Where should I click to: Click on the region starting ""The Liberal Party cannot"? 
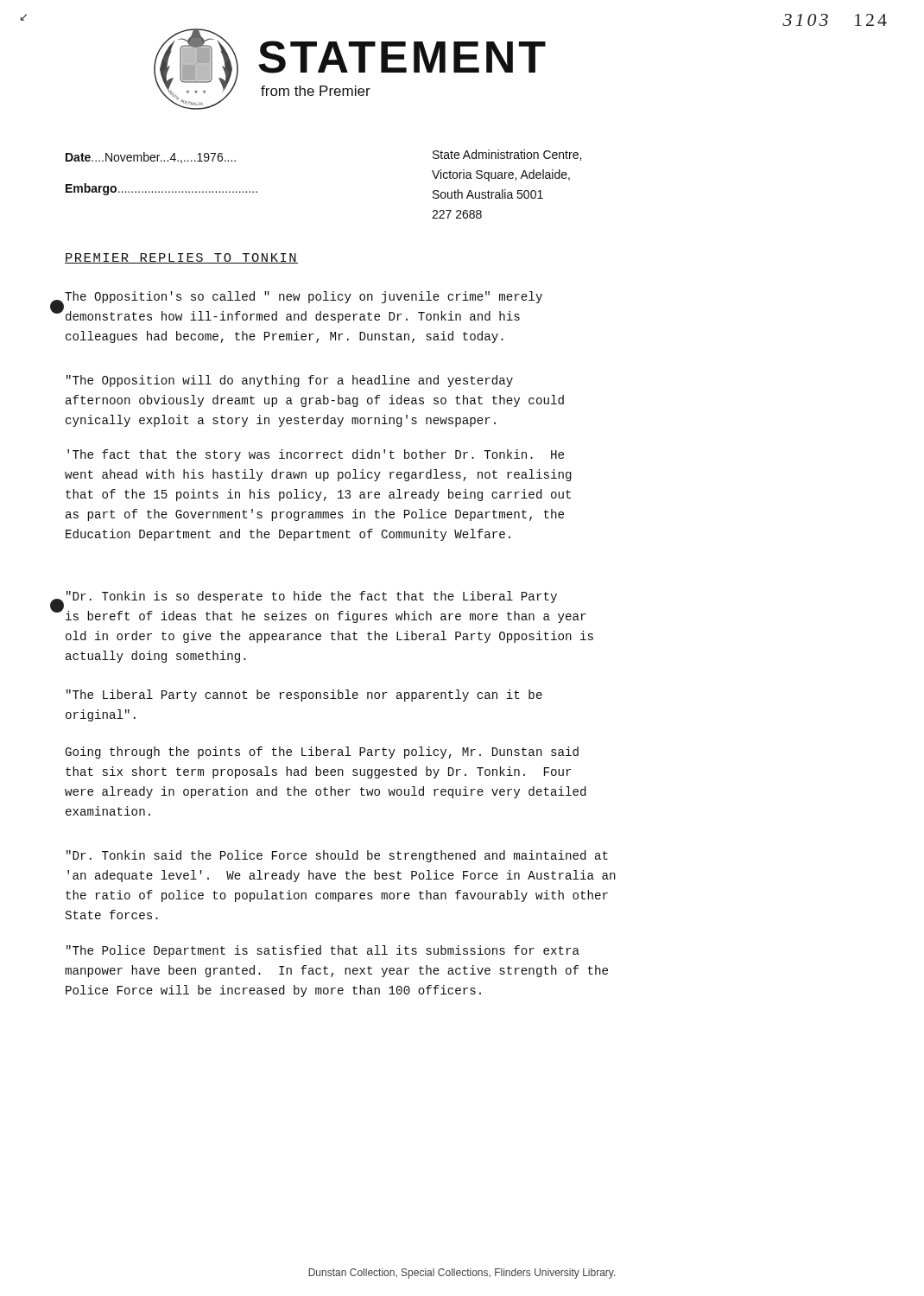point(304,705)
